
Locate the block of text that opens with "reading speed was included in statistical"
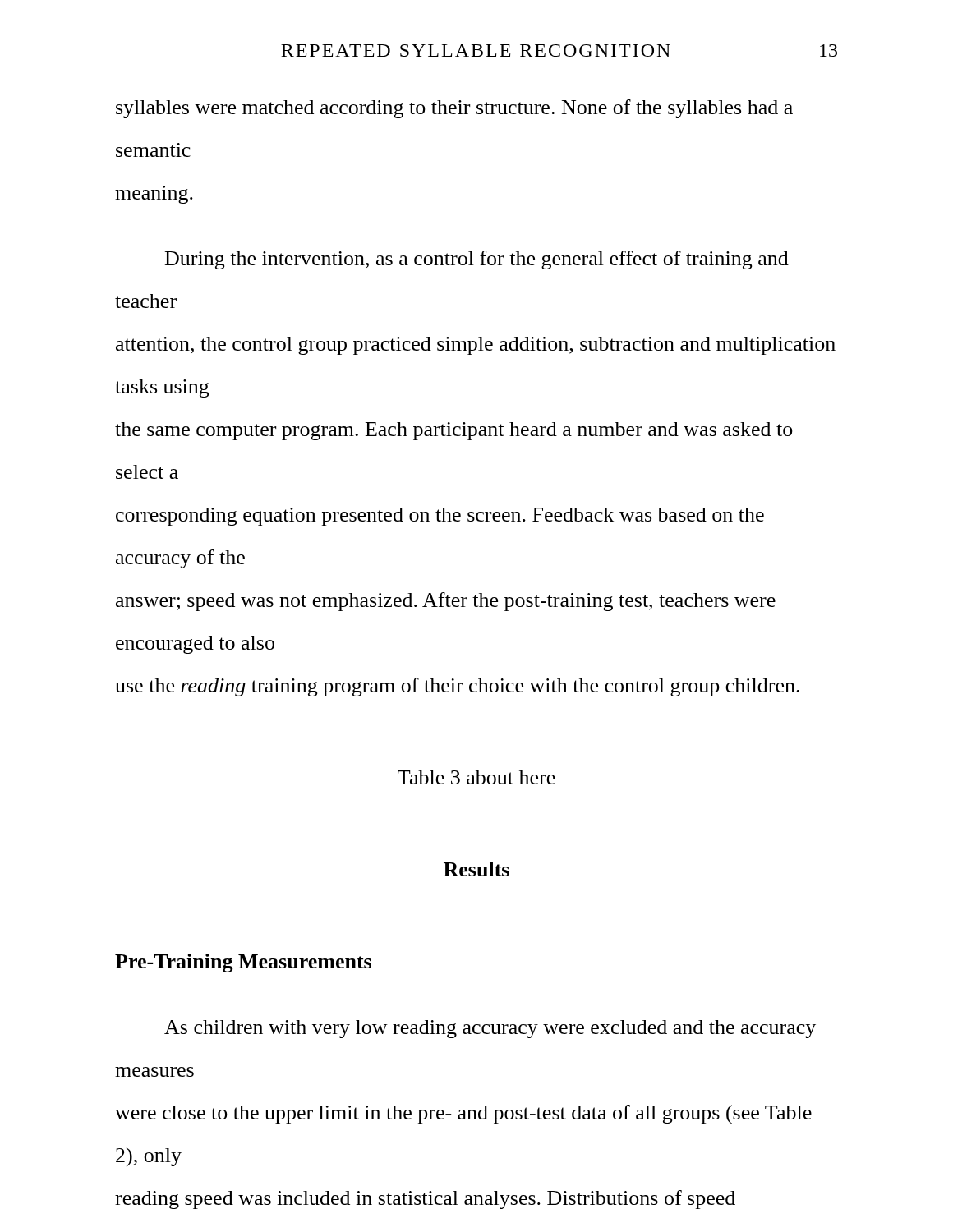[x=425, y=1209]
